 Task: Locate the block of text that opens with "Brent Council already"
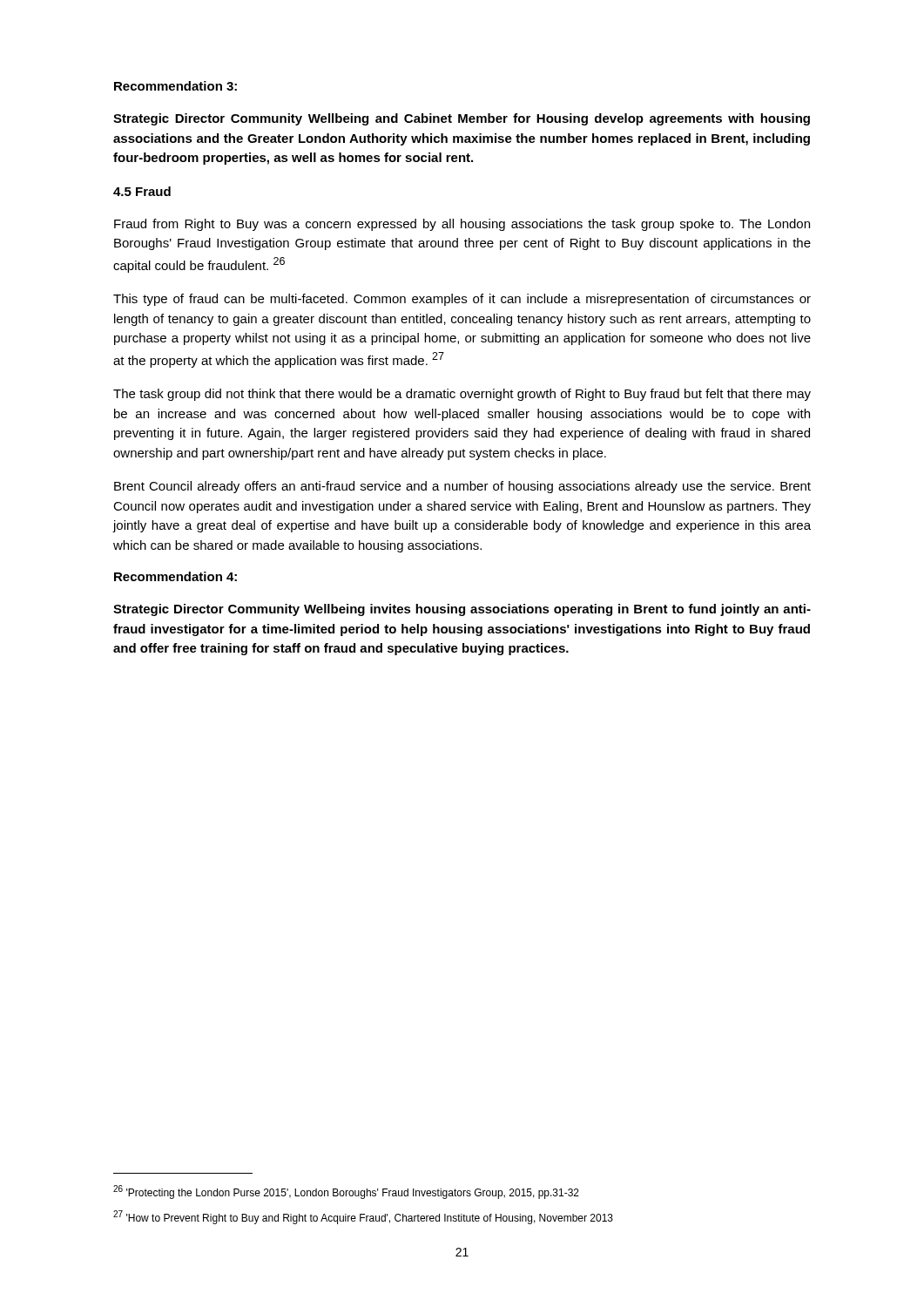click(462, 516)
